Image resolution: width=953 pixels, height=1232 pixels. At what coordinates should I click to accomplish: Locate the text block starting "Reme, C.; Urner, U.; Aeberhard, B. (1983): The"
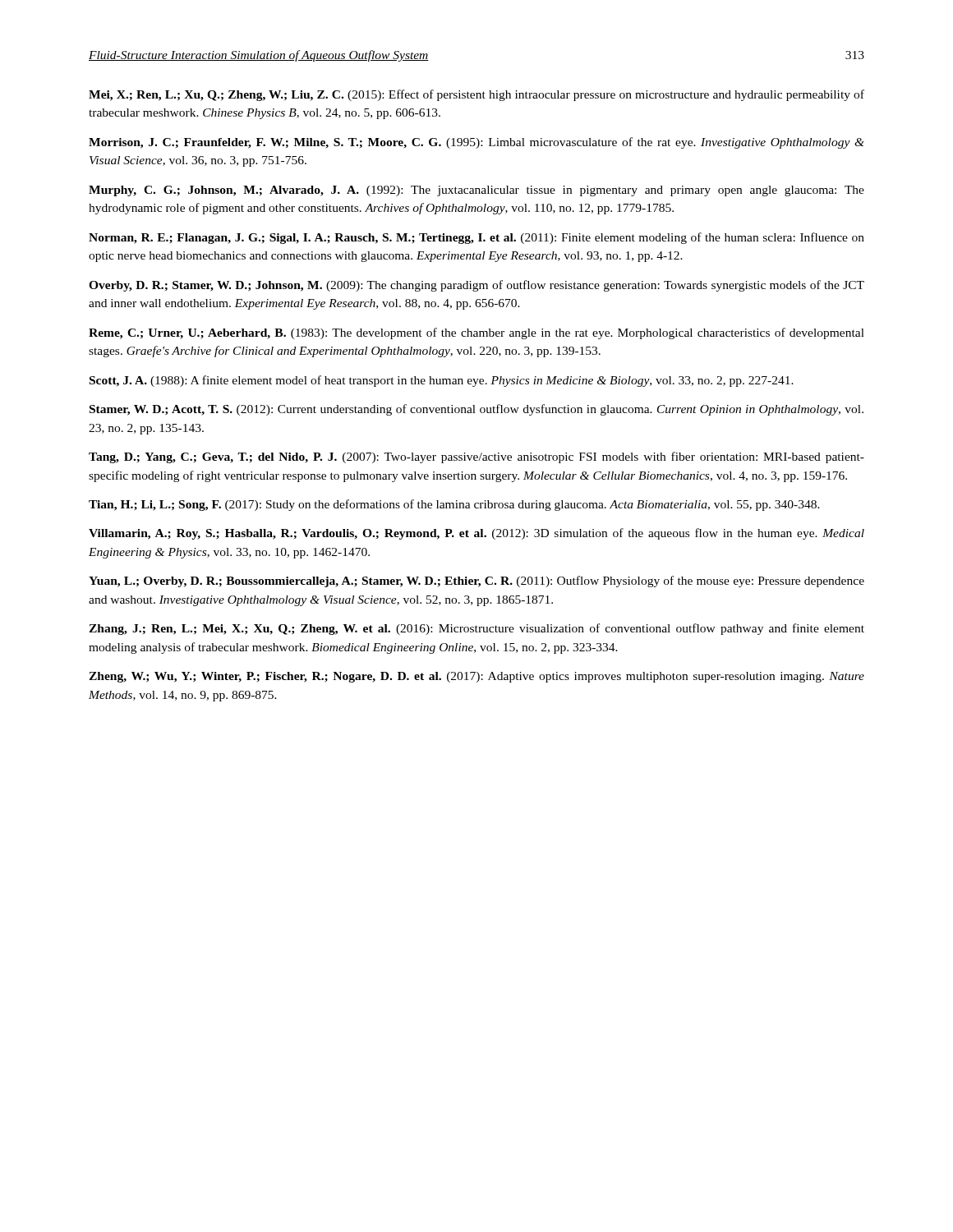476,341
